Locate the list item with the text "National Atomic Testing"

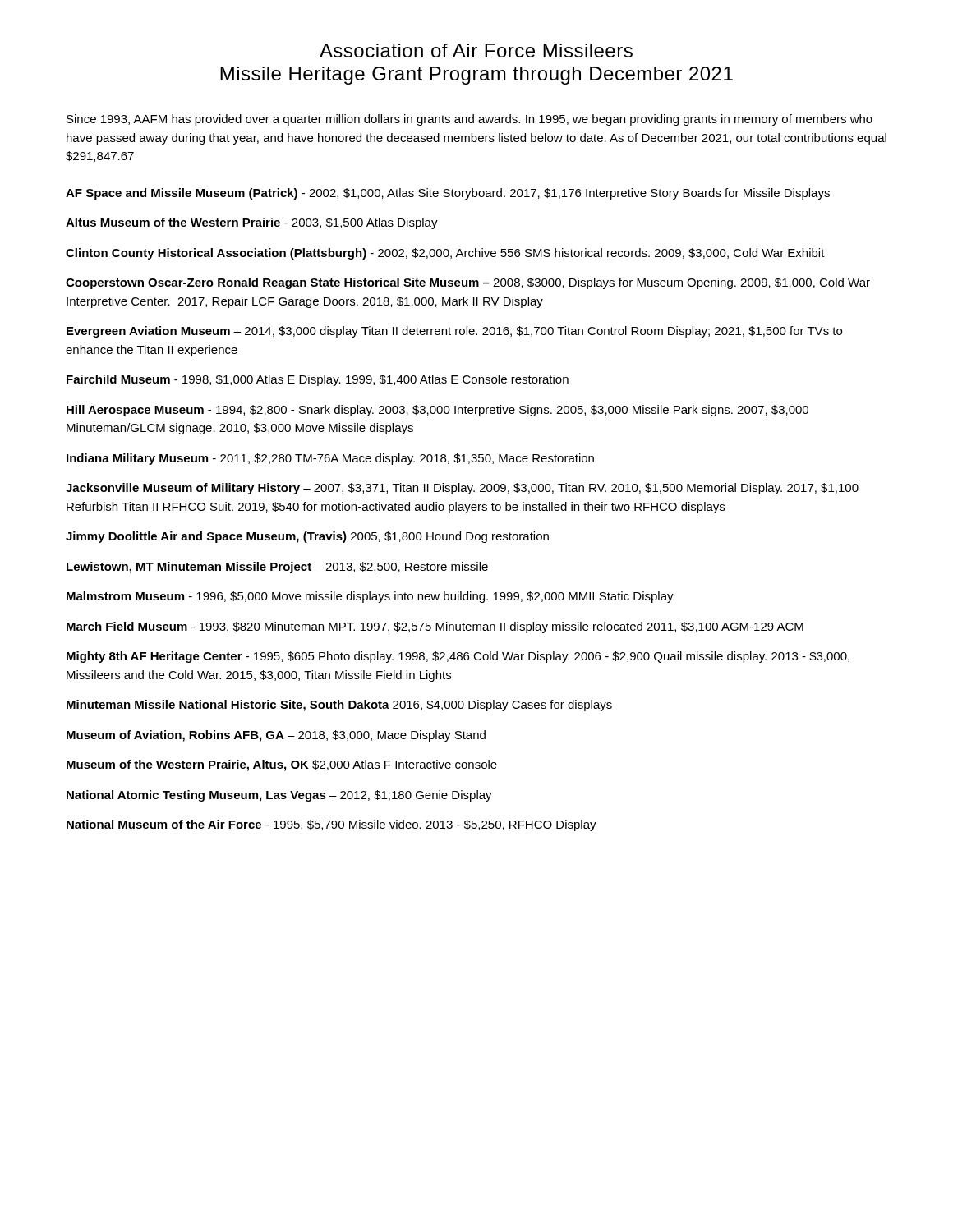coord(279,794)
